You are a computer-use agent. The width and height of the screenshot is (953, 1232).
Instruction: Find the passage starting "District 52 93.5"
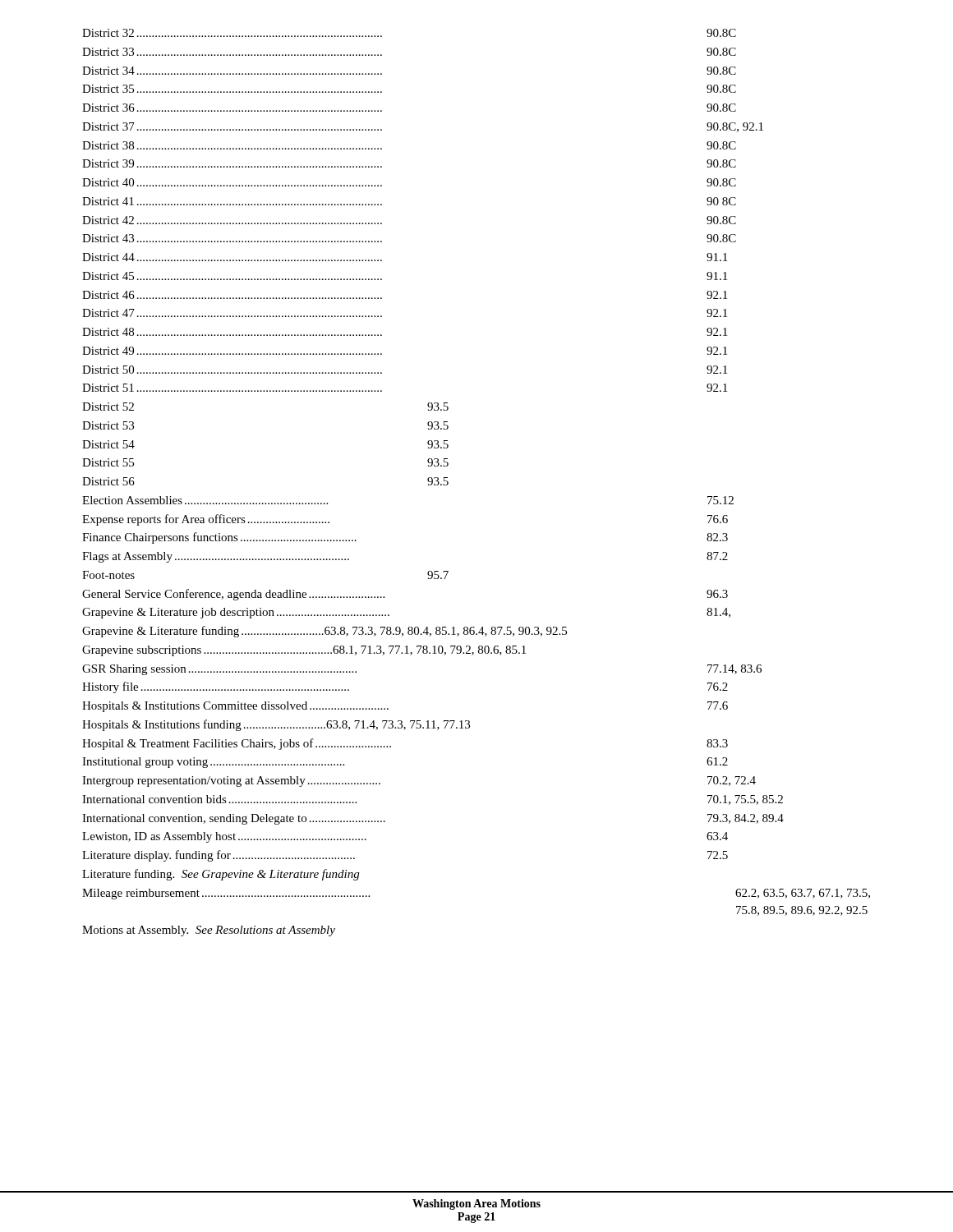pos(115,406)
